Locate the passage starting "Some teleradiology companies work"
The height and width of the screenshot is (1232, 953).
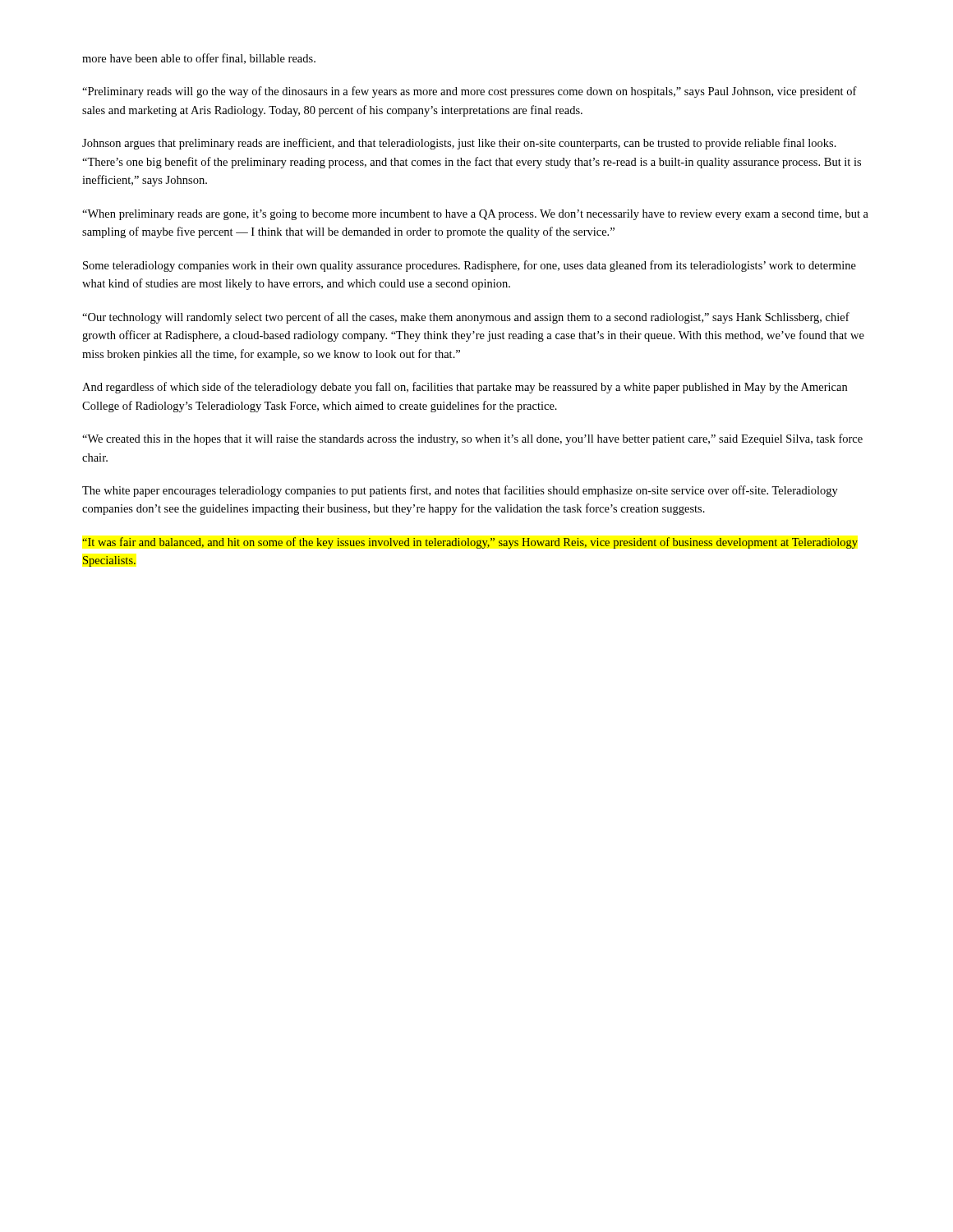(469, 274)
